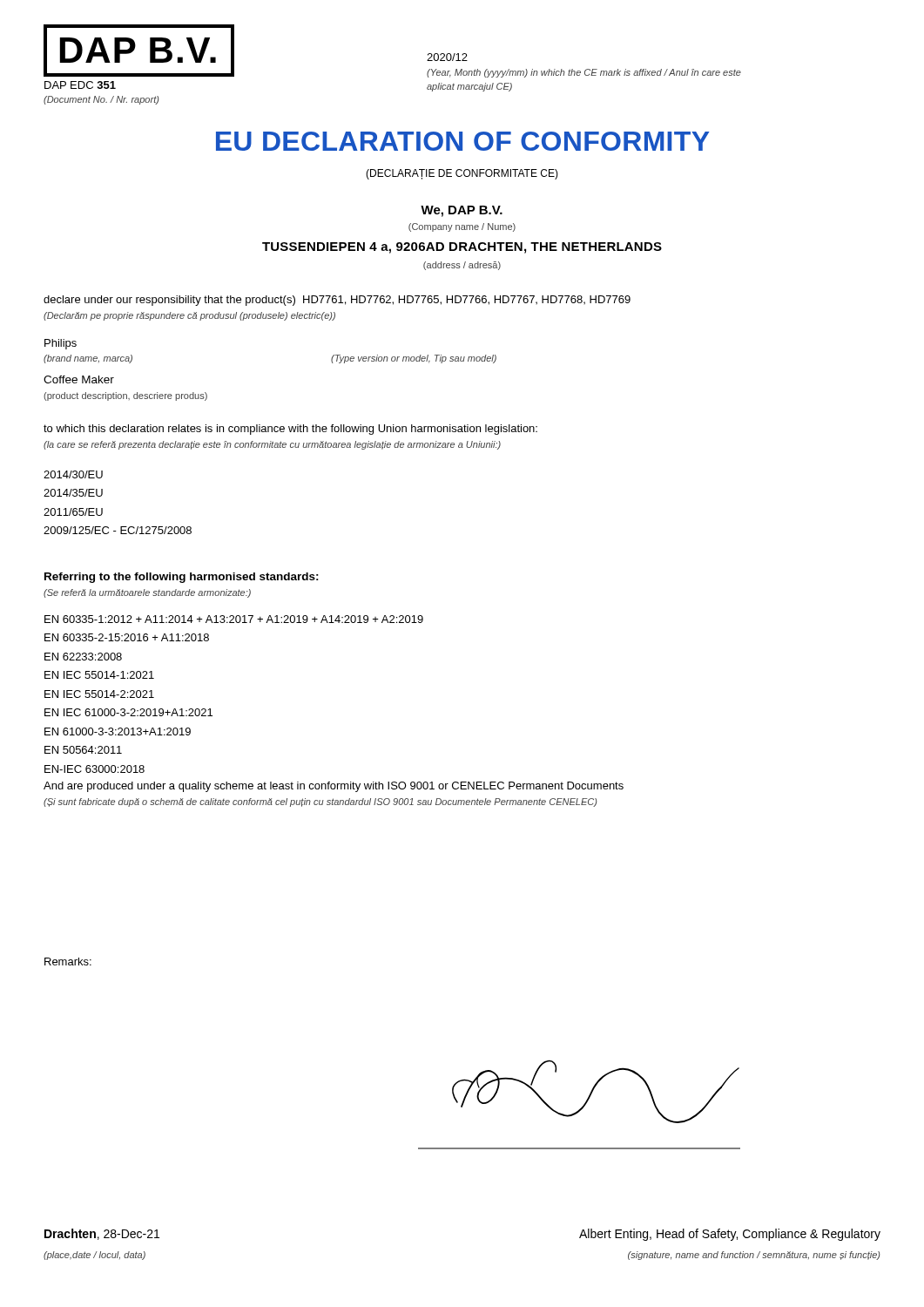Screen dimensions: 1307x924
Task: Click on the text block that says "declare under our responsibility that the product(s) HD7761,"
Action: tap(337, 299)
